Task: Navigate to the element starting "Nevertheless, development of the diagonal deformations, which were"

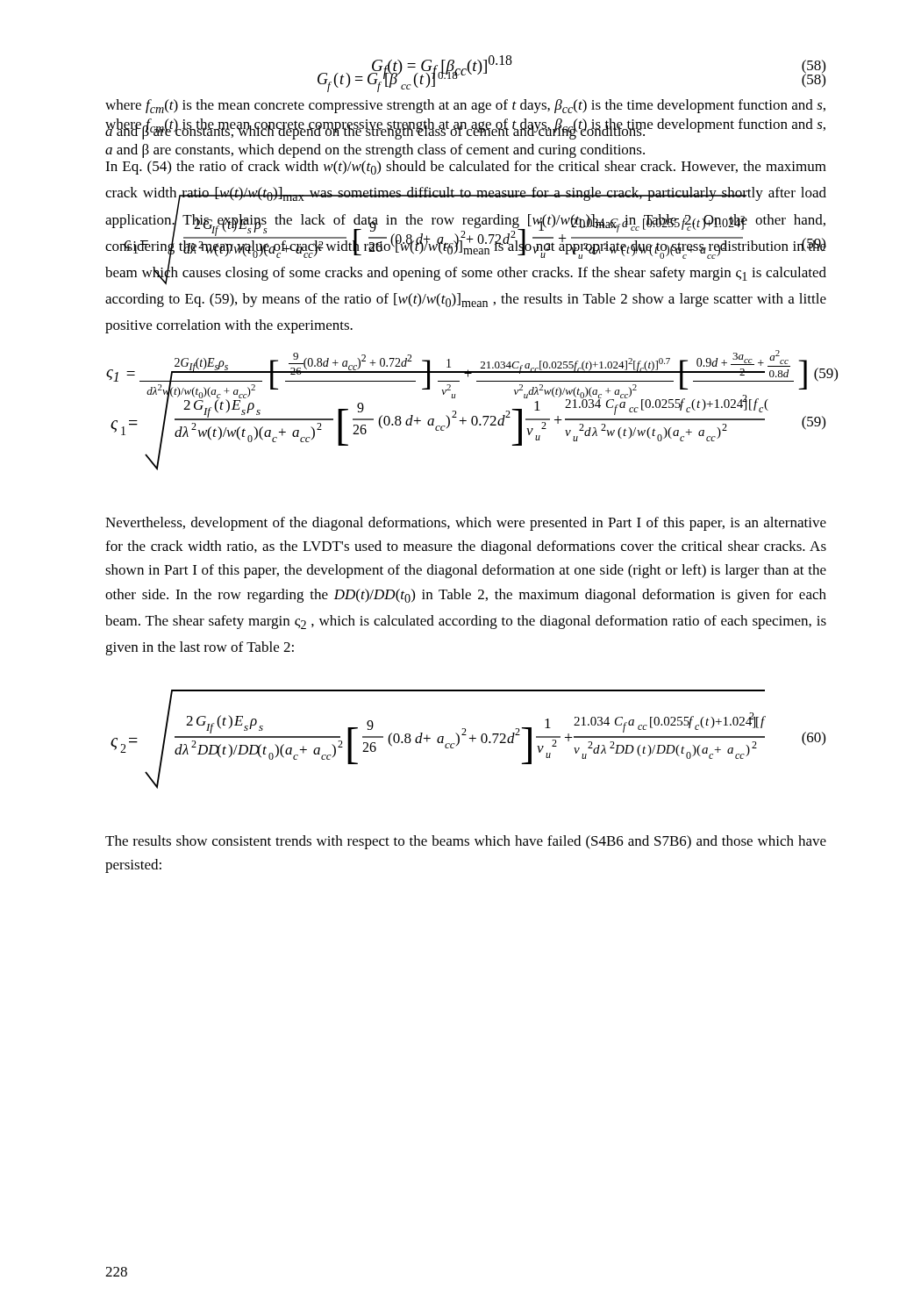Action: pos(466,585)
